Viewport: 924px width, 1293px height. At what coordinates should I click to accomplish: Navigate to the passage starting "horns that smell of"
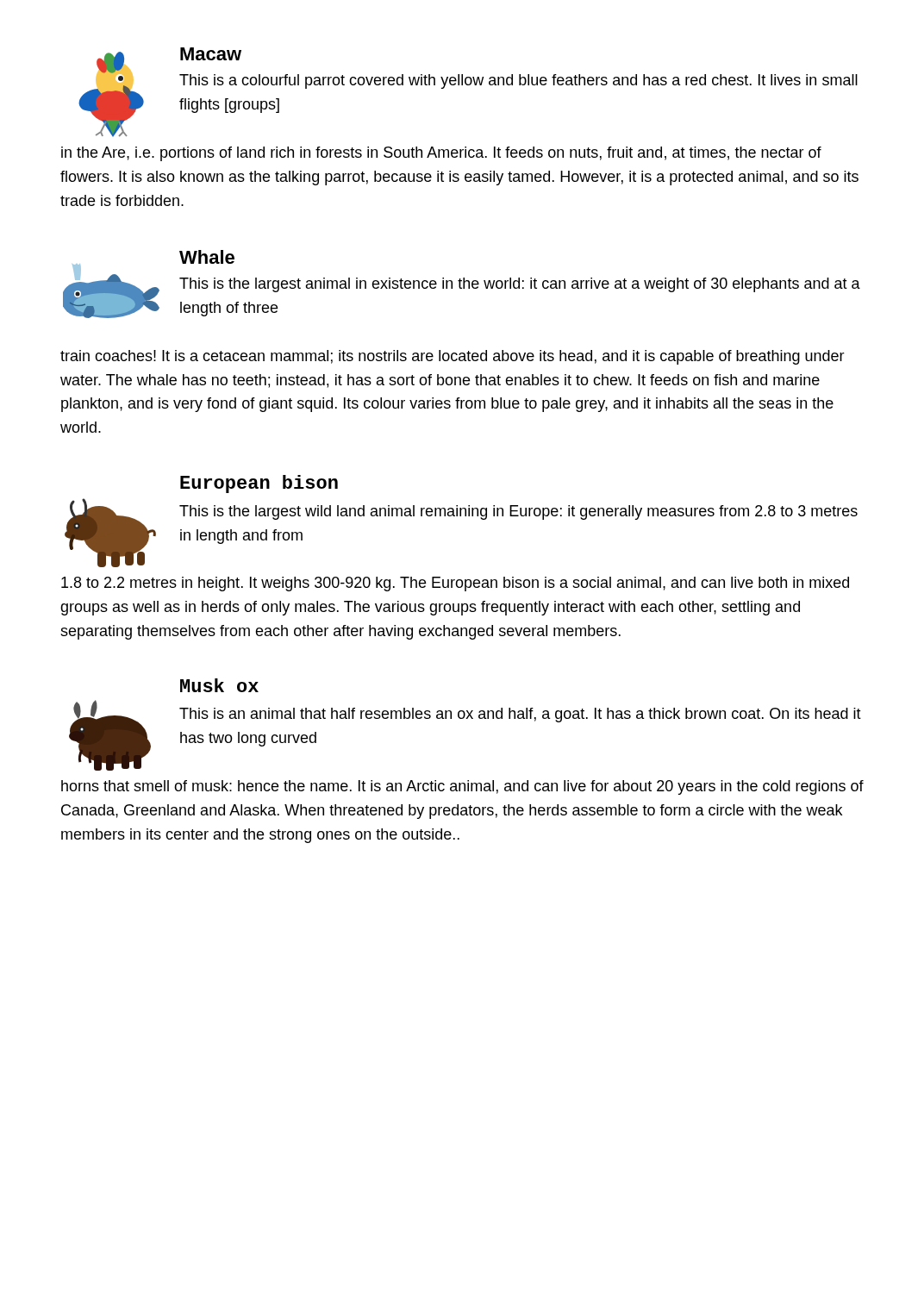click(462, 810)
